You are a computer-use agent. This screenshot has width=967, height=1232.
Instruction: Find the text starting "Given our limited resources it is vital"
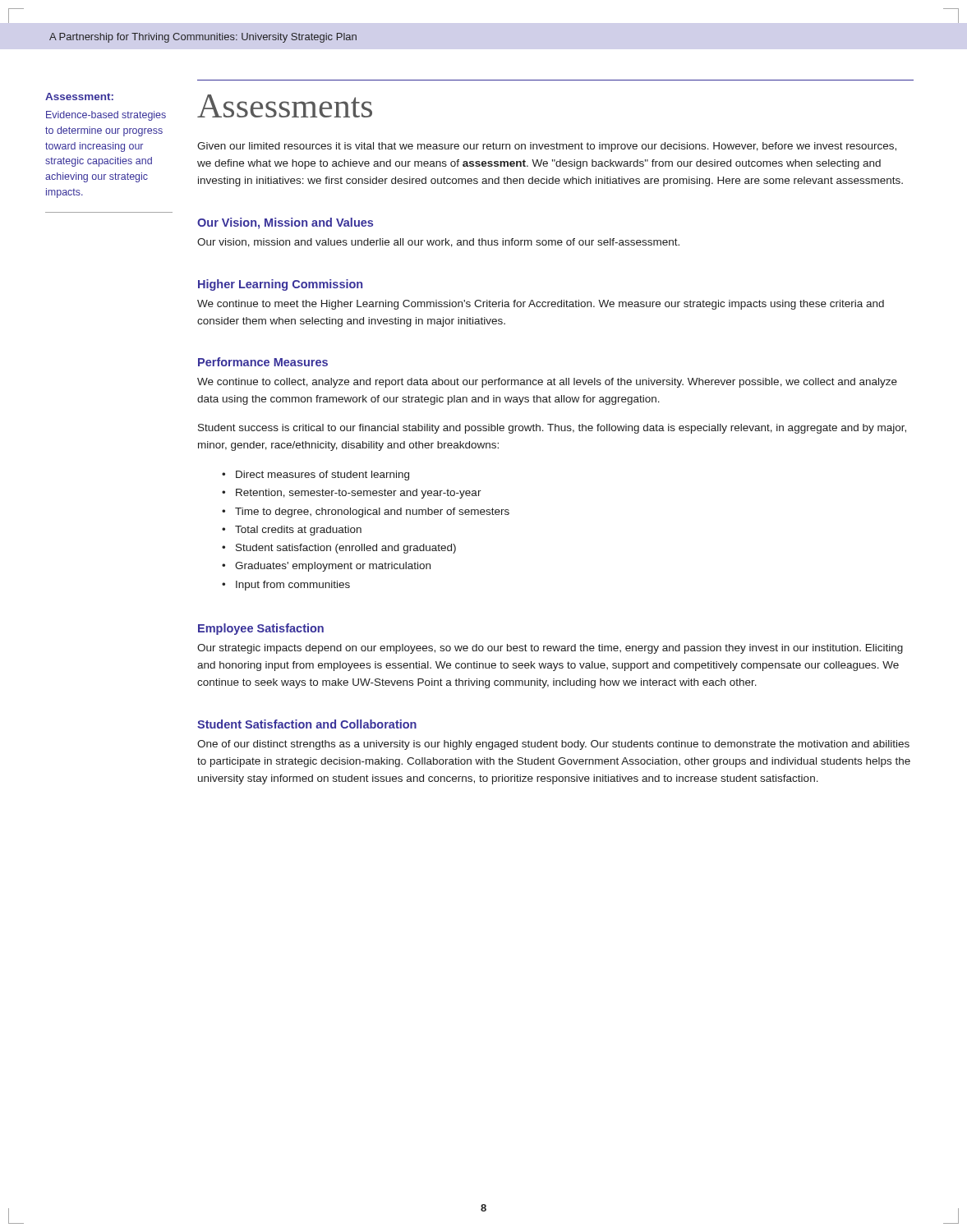pos(550,163)
